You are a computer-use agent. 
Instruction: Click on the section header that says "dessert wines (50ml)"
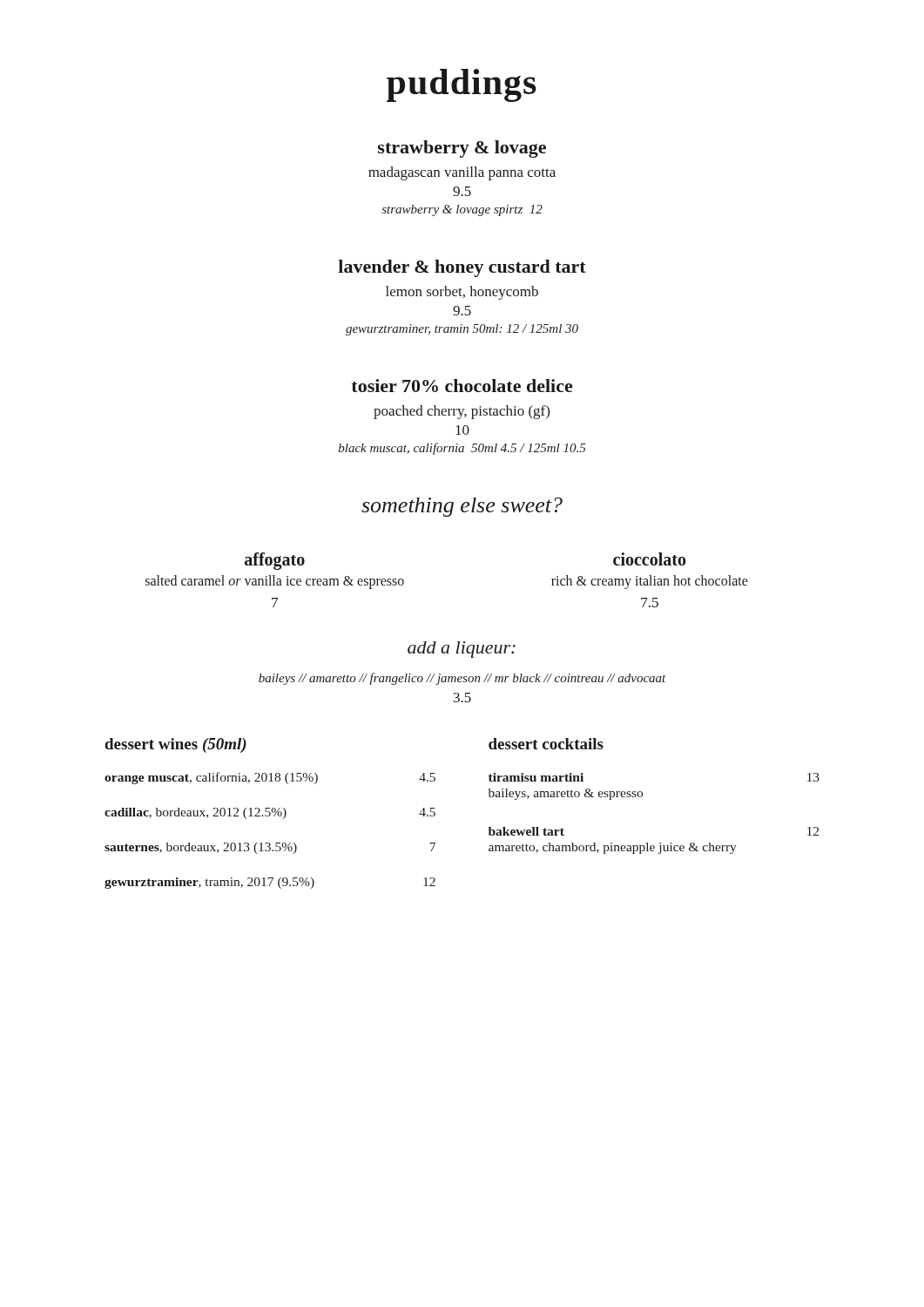pos(175,745)
